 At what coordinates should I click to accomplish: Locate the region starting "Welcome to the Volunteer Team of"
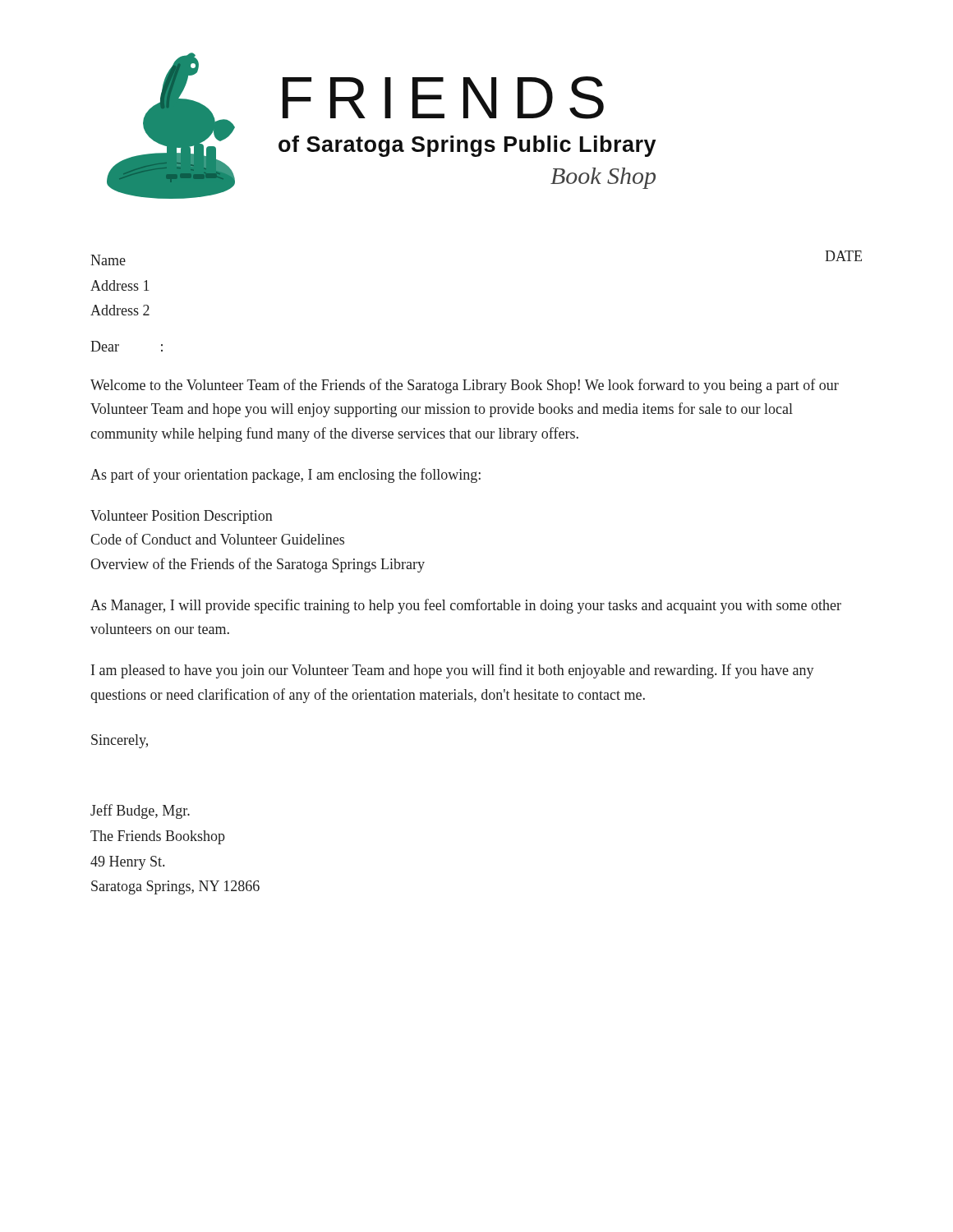(464, 409)
